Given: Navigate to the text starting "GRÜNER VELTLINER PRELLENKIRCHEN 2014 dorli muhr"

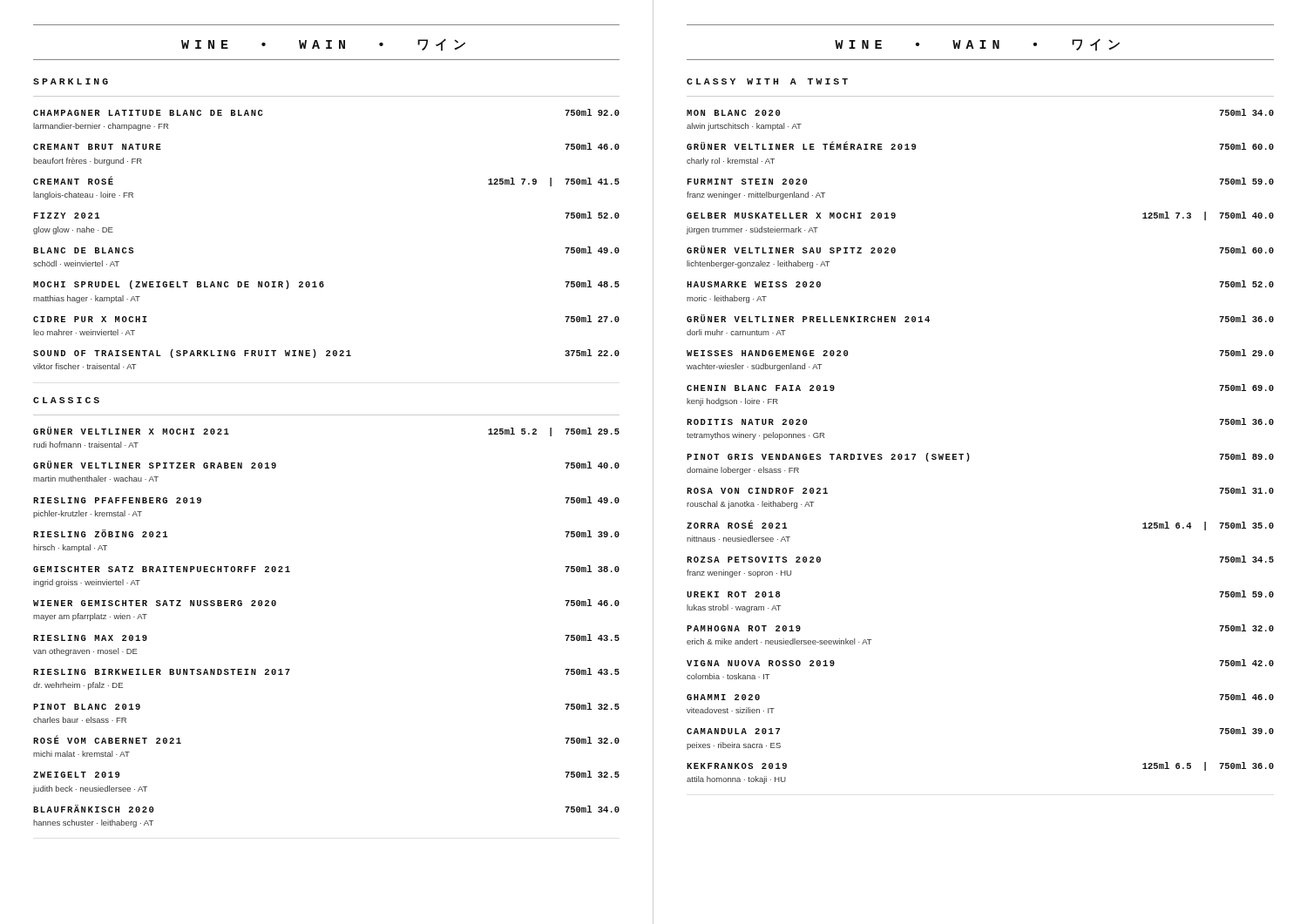Looking at the screenshot, I should click(x=736, y=318).
